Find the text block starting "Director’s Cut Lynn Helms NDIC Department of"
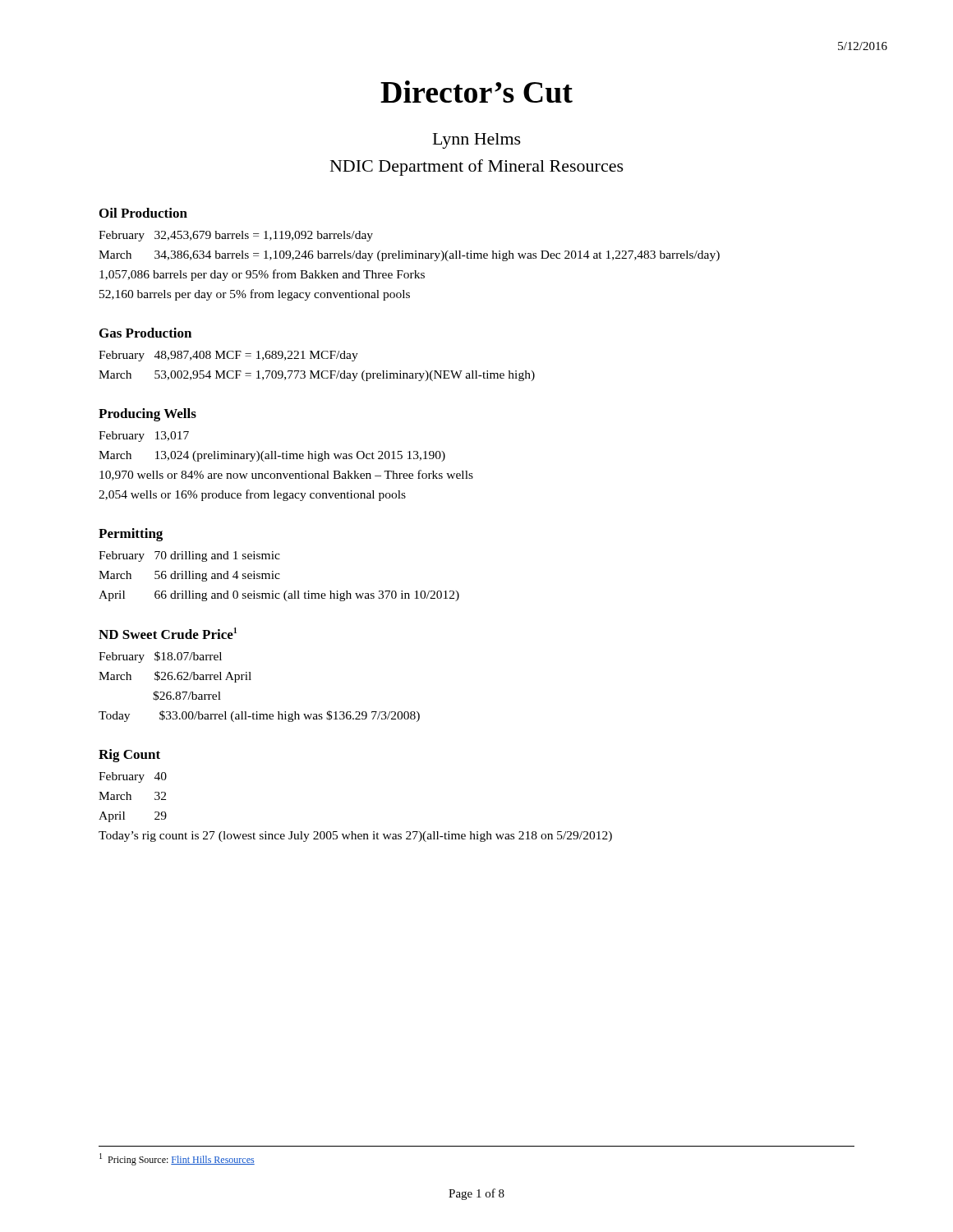 pos(476,126)
